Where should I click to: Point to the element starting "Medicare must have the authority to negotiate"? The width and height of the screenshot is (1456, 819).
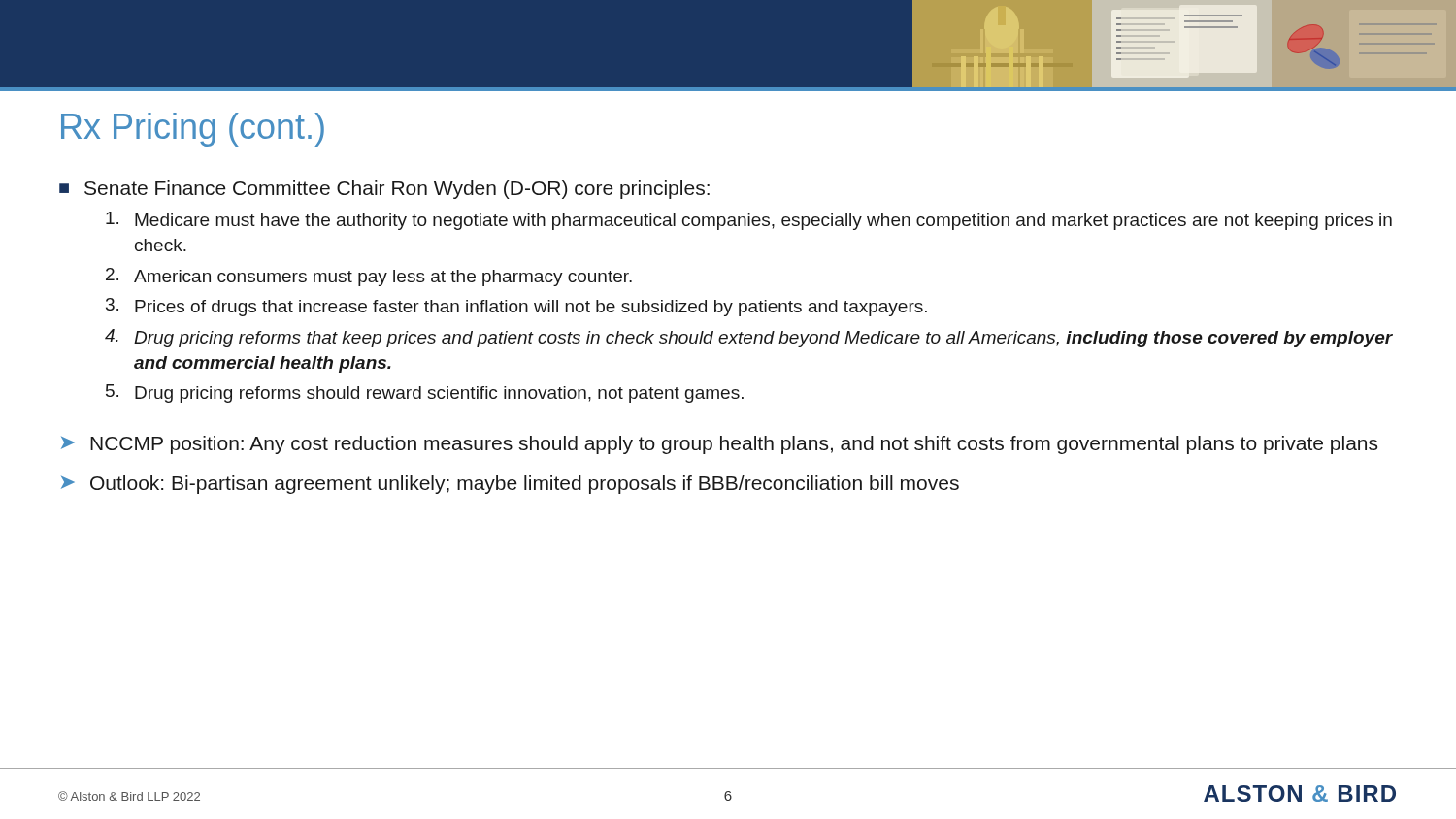tap(751, 233)
